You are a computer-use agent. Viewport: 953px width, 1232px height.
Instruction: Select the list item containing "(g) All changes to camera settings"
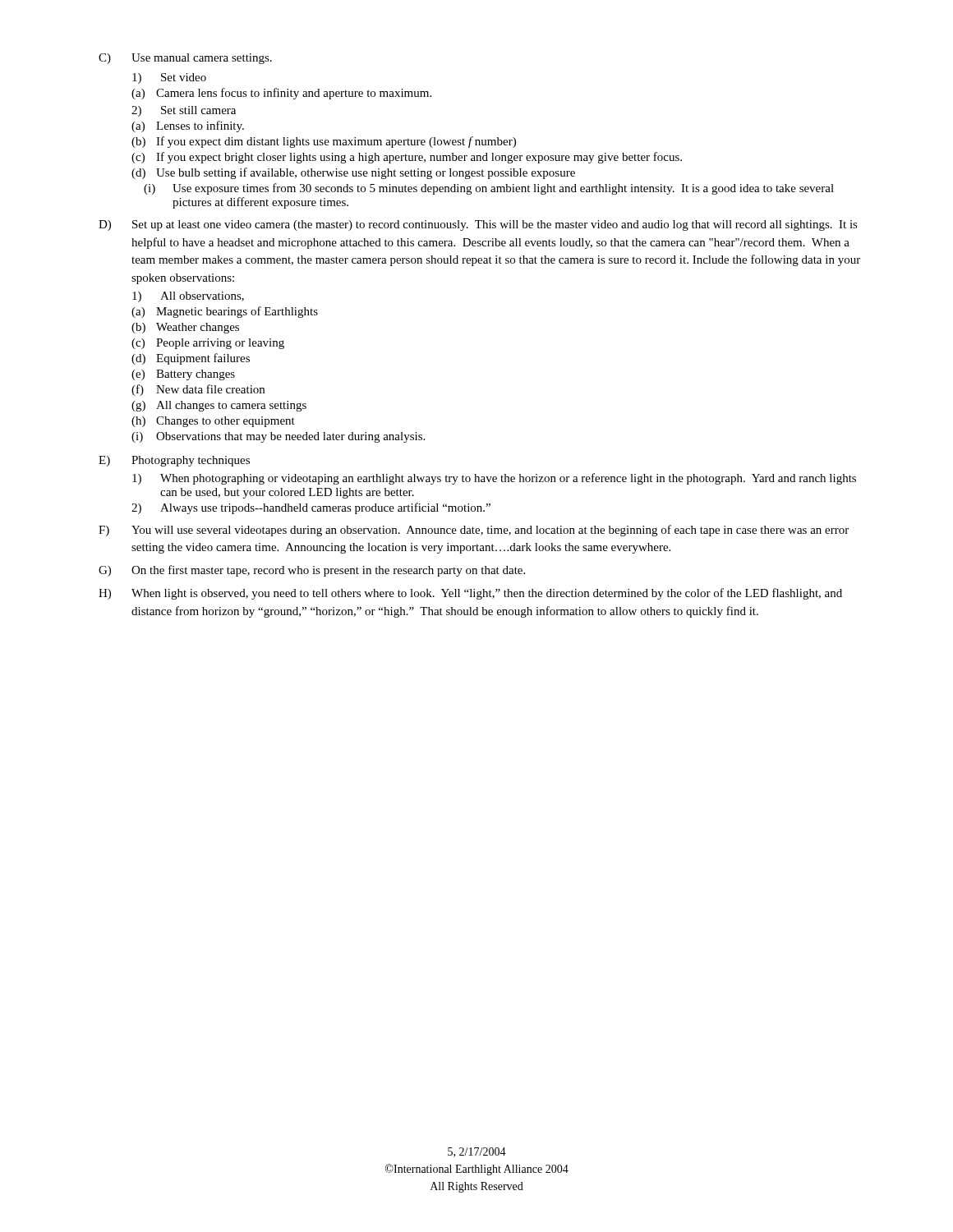(x=219, y=406)
